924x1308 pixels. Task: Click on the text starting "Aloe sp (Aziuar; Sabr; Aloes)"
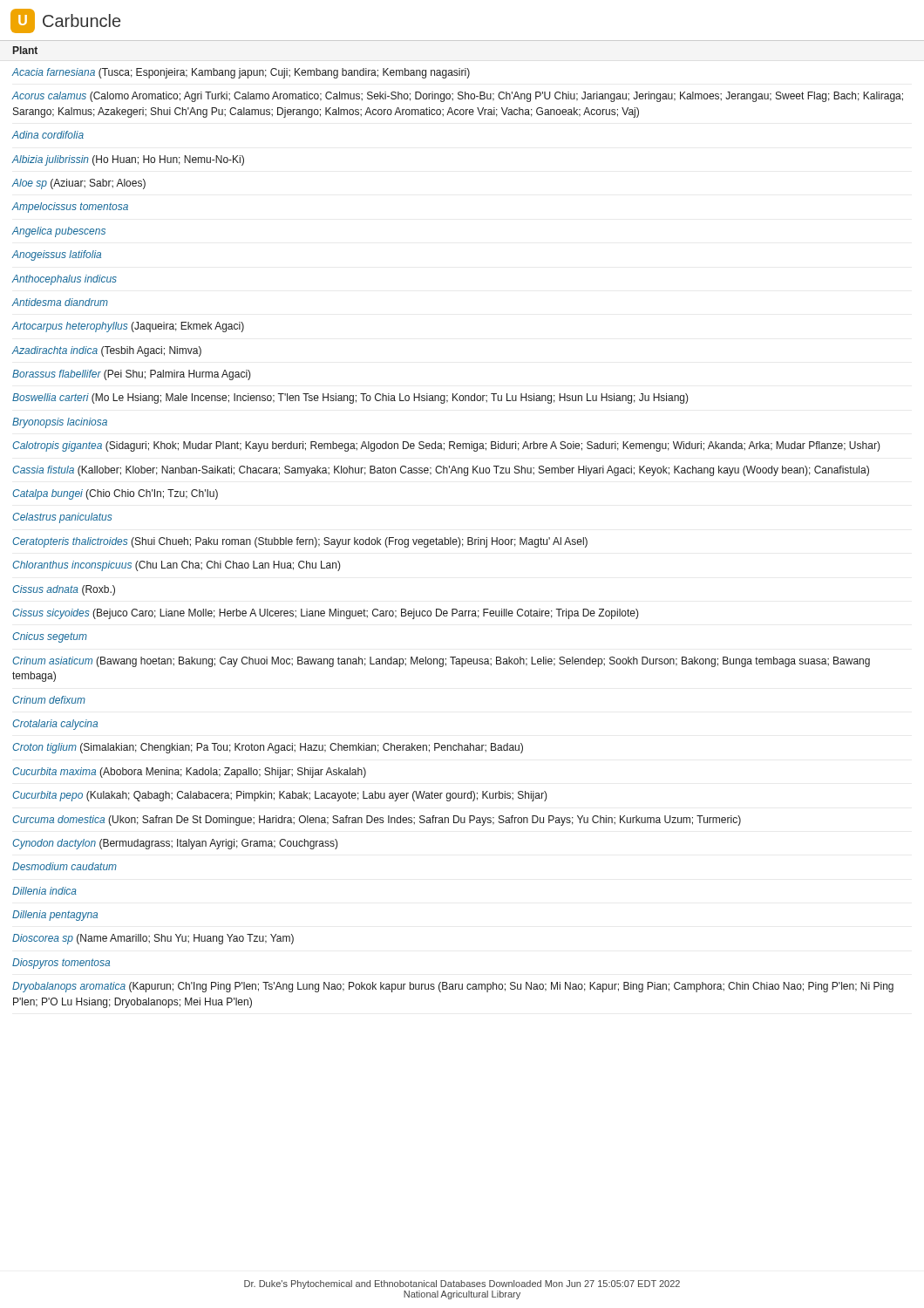[x=79, y=183]
